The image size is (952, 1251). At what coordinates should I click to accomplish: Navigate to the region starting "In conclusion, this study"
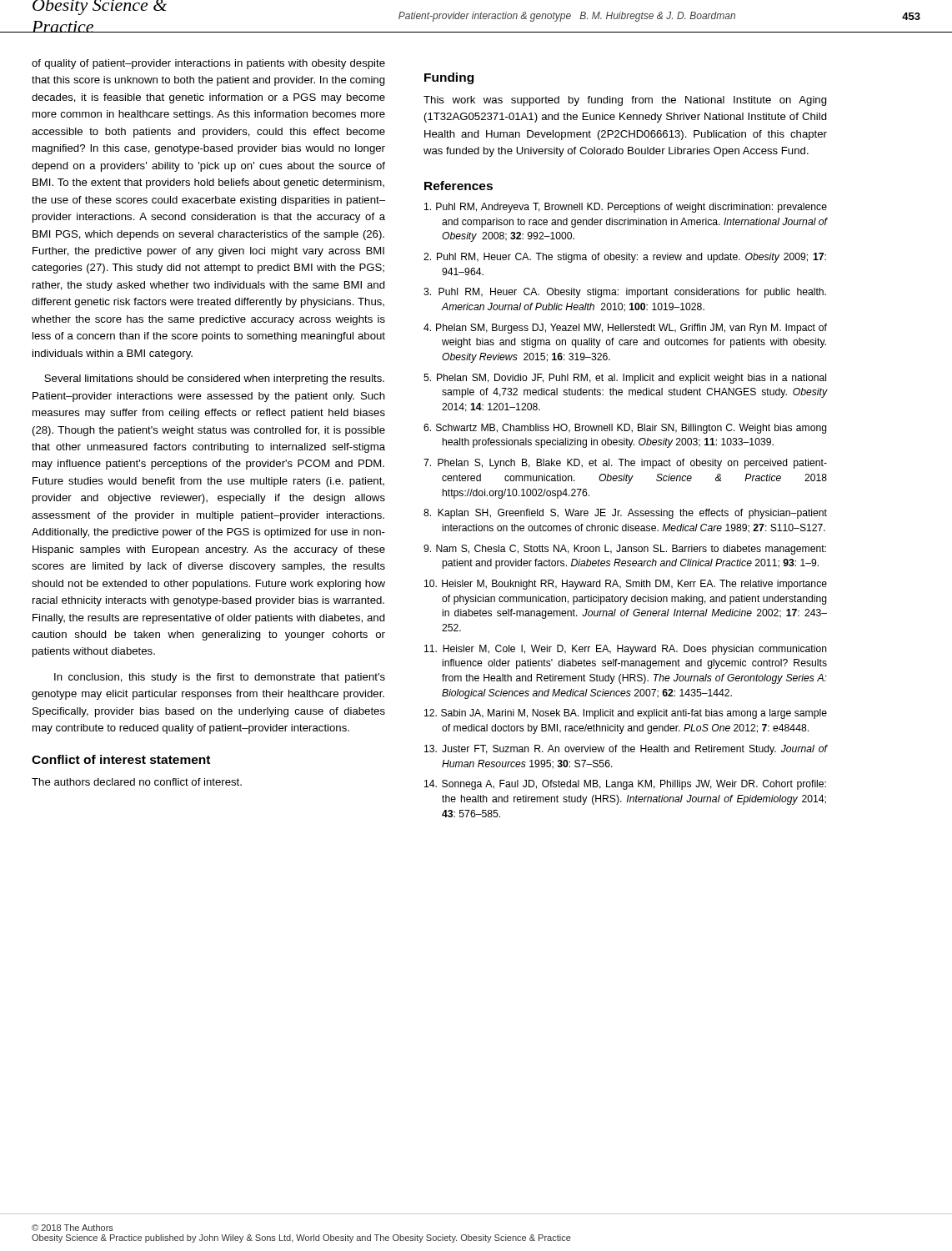tap(208, 702)
